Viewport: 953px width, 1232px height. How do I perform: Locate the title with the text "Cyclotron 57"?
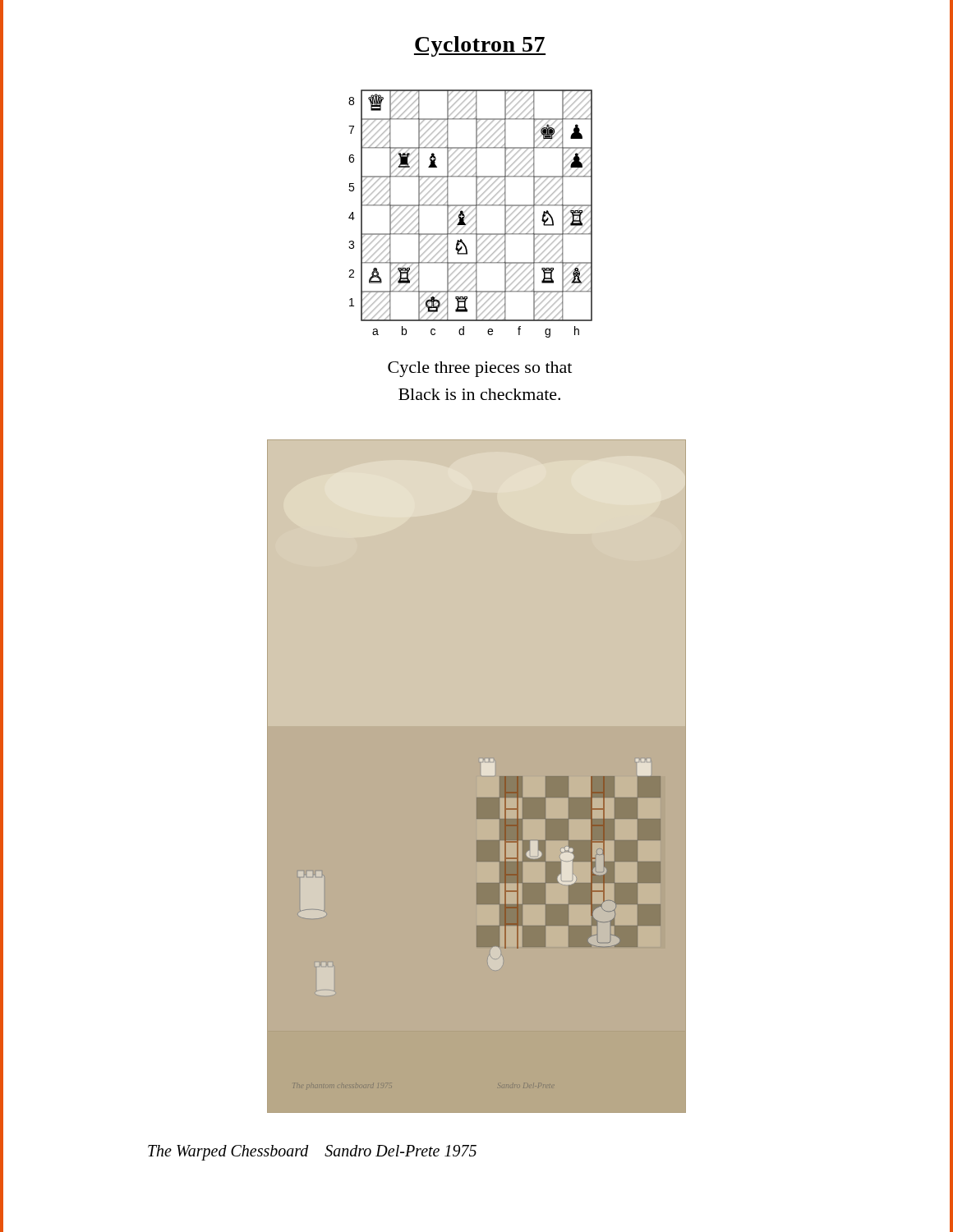[x=478, y=44]
